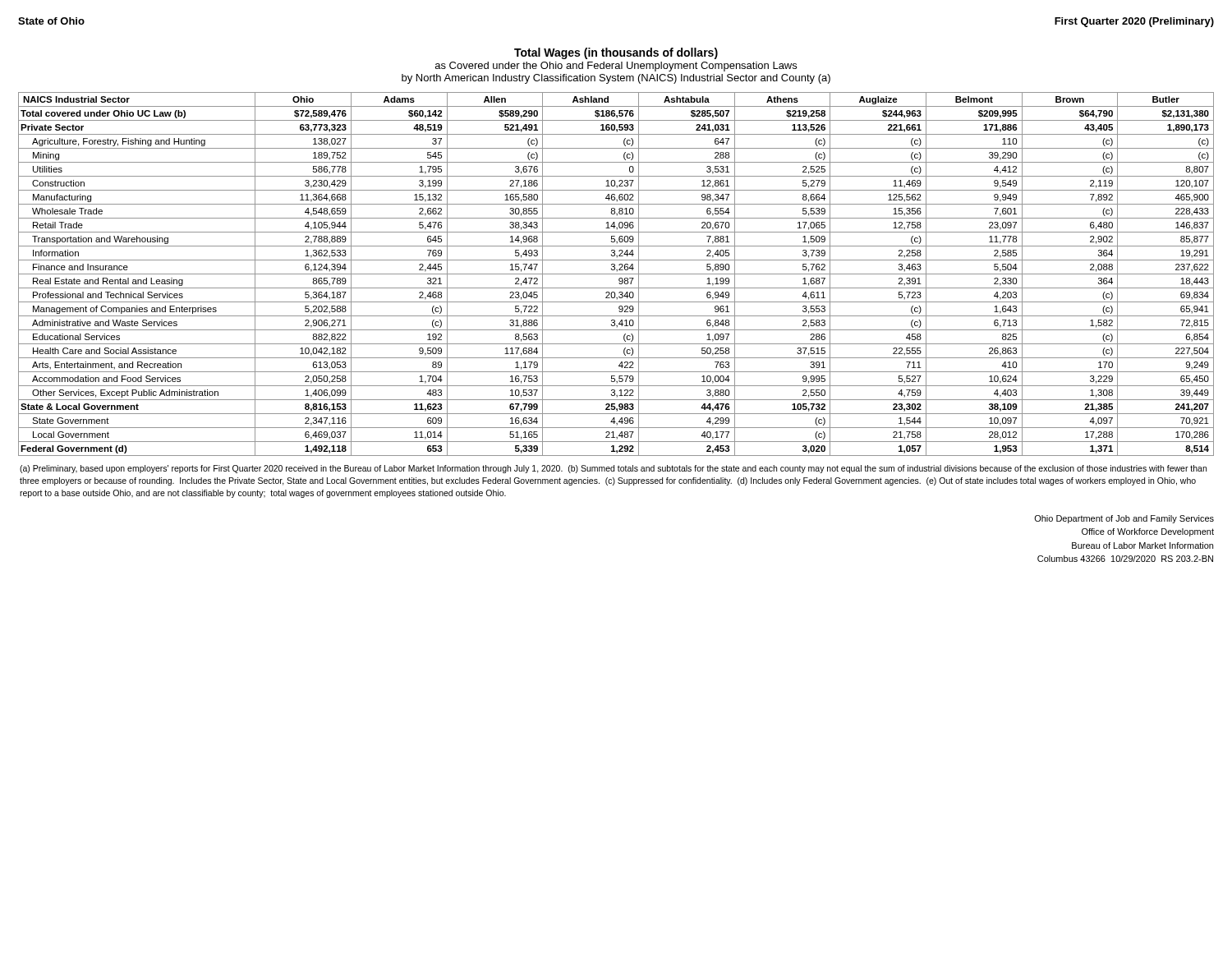This screenshot has height=953, width=1232.
Task: Click a footnote
Action: pyautogui.click(x=613, y=481)
